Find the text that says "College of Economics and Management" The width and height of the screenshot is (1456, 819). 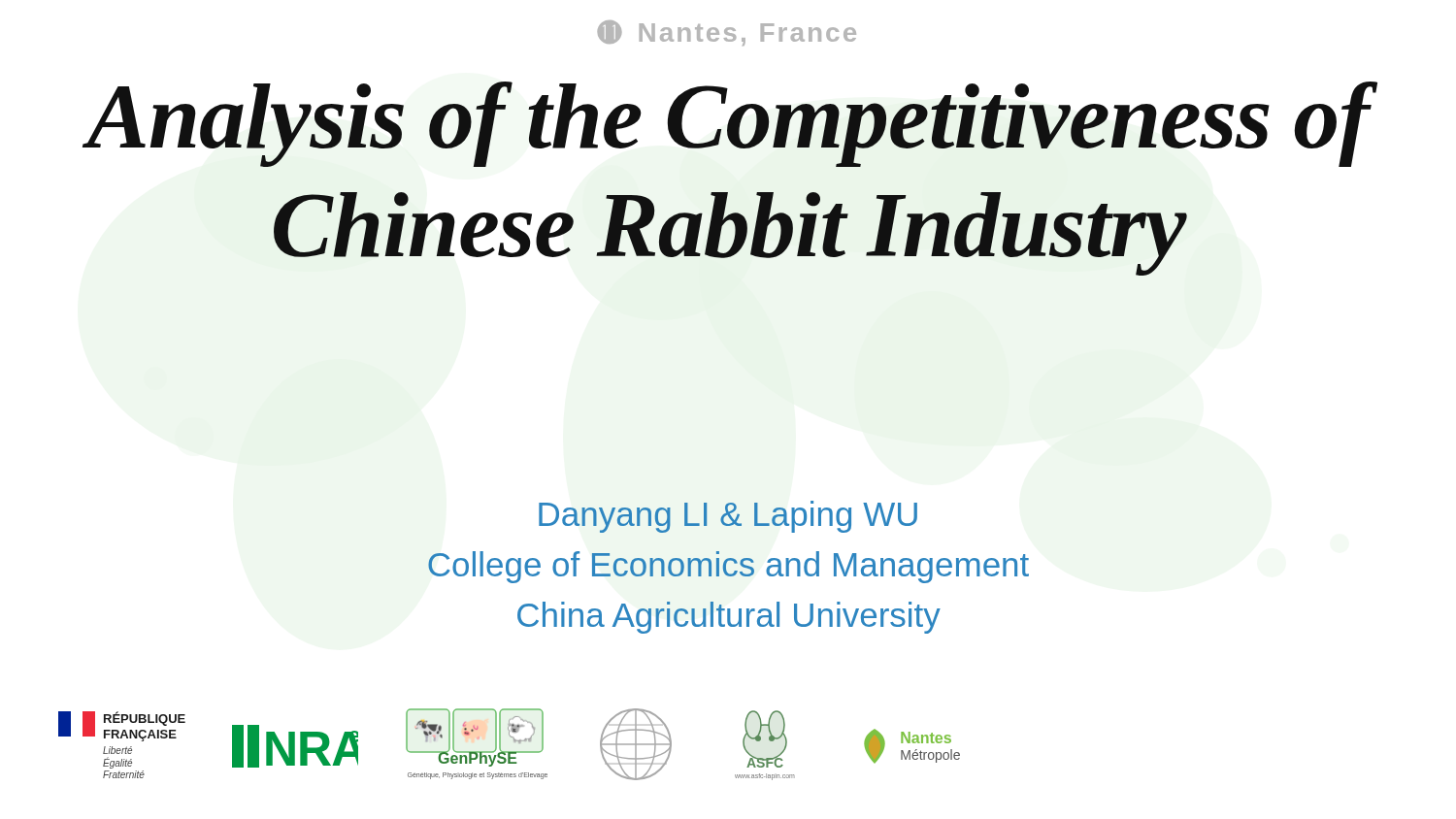pos(728,564)
